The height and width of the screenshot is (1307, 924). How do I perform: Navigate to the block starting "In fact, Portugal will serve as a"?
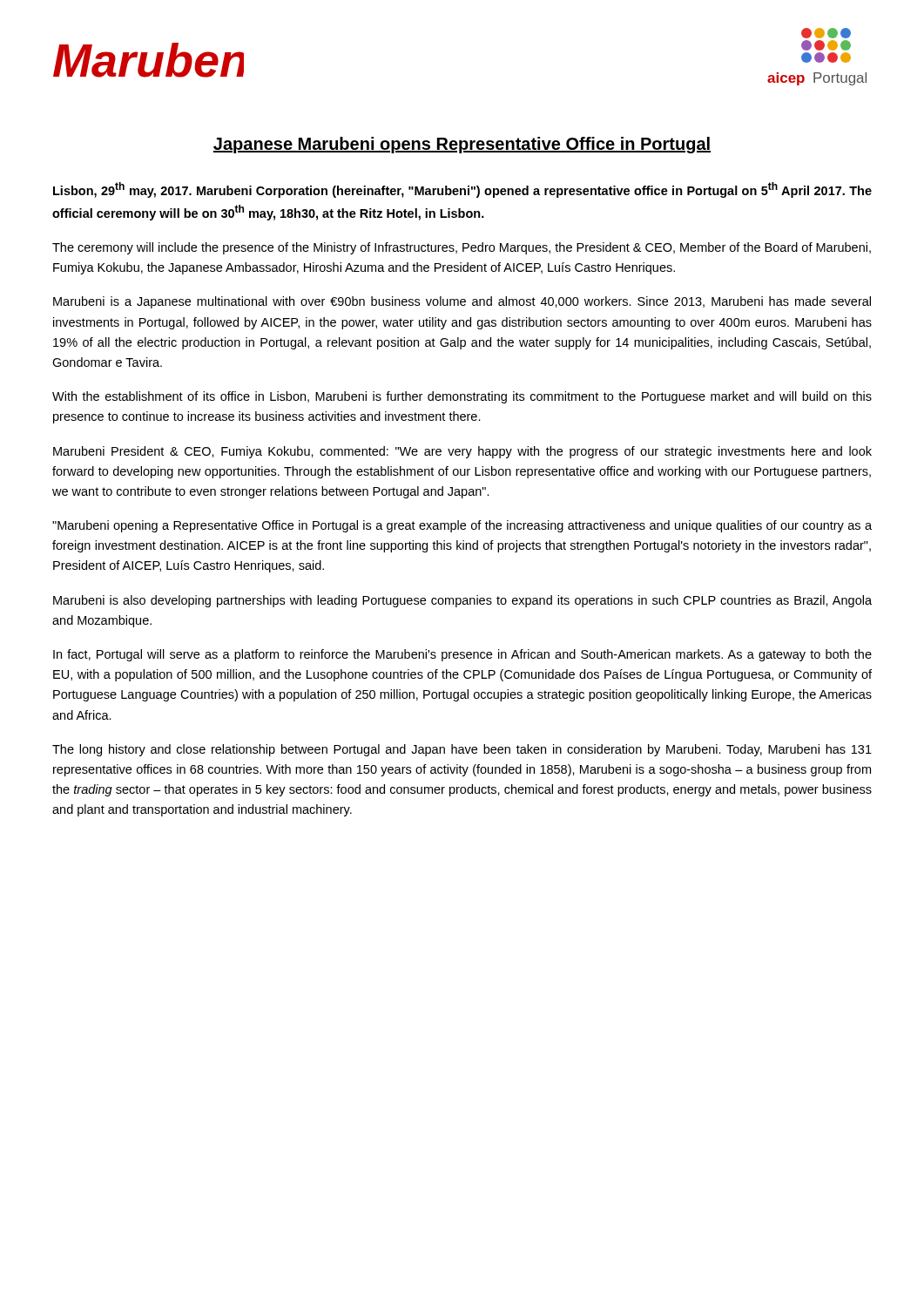tap(462, 685)
